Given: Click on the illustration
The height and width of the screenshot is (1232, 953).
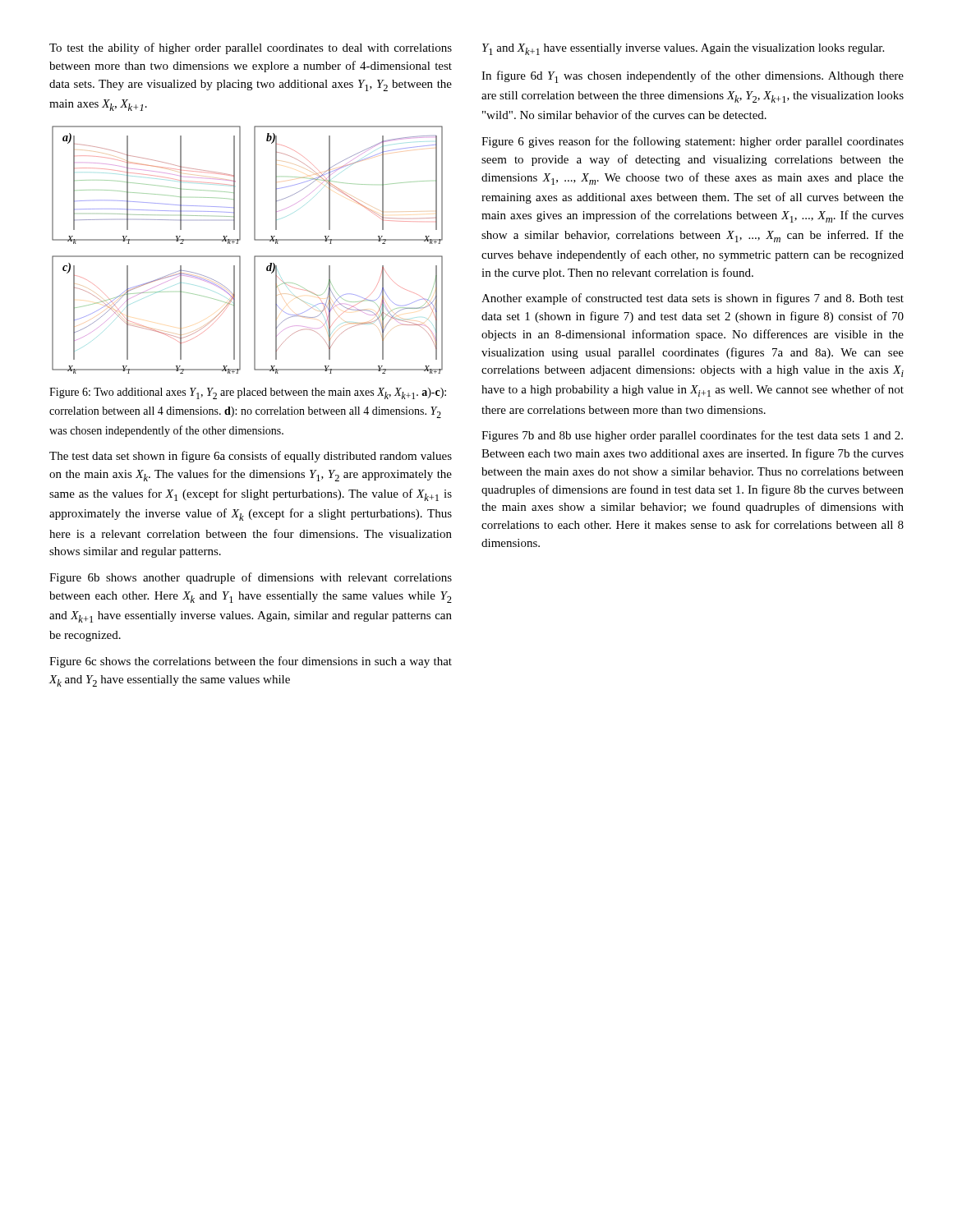Looking at the screenshot, I should (251, 252).
